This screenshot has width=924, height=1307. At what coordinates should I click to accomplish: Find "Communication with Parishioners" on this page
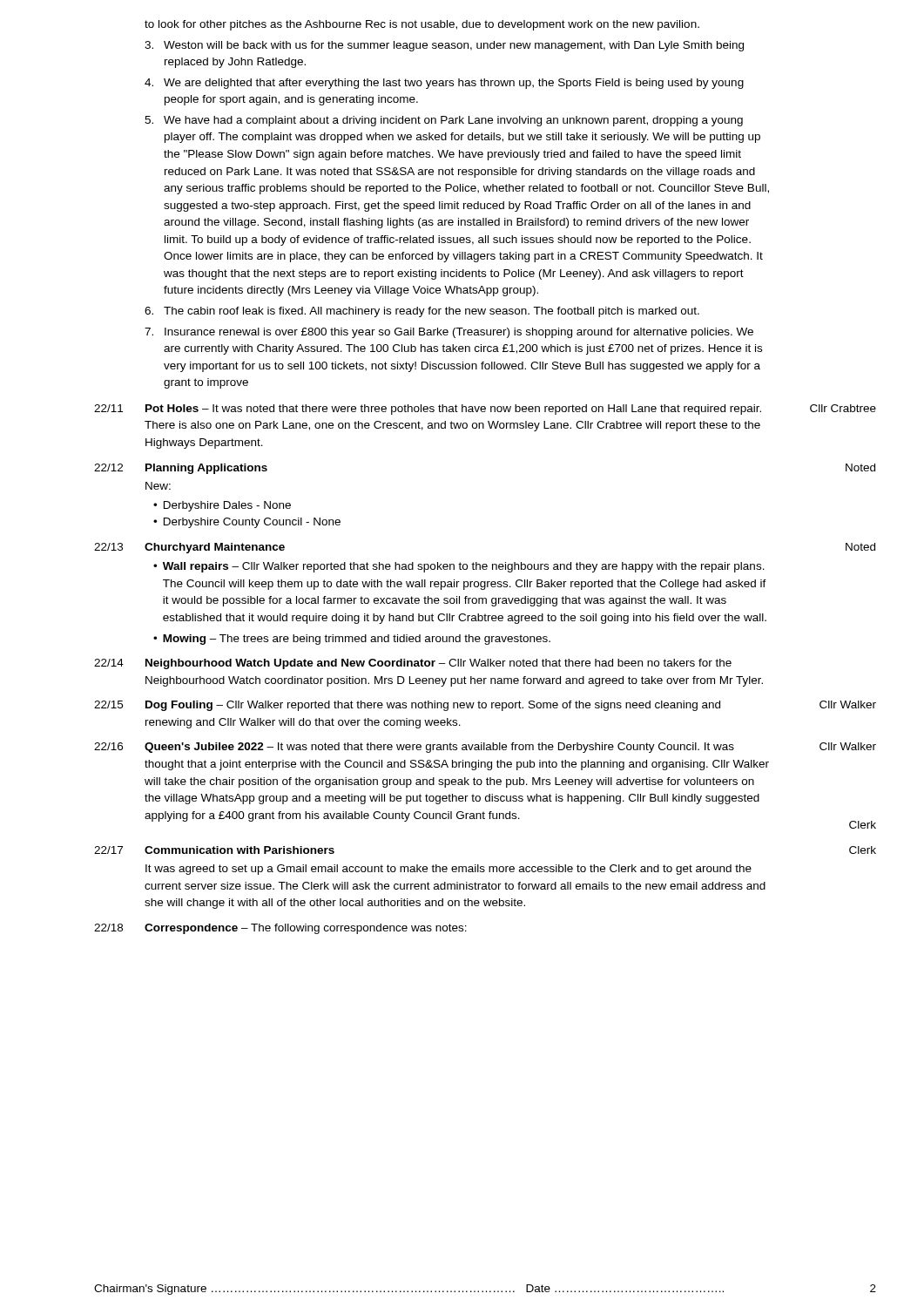click(240, 850)
